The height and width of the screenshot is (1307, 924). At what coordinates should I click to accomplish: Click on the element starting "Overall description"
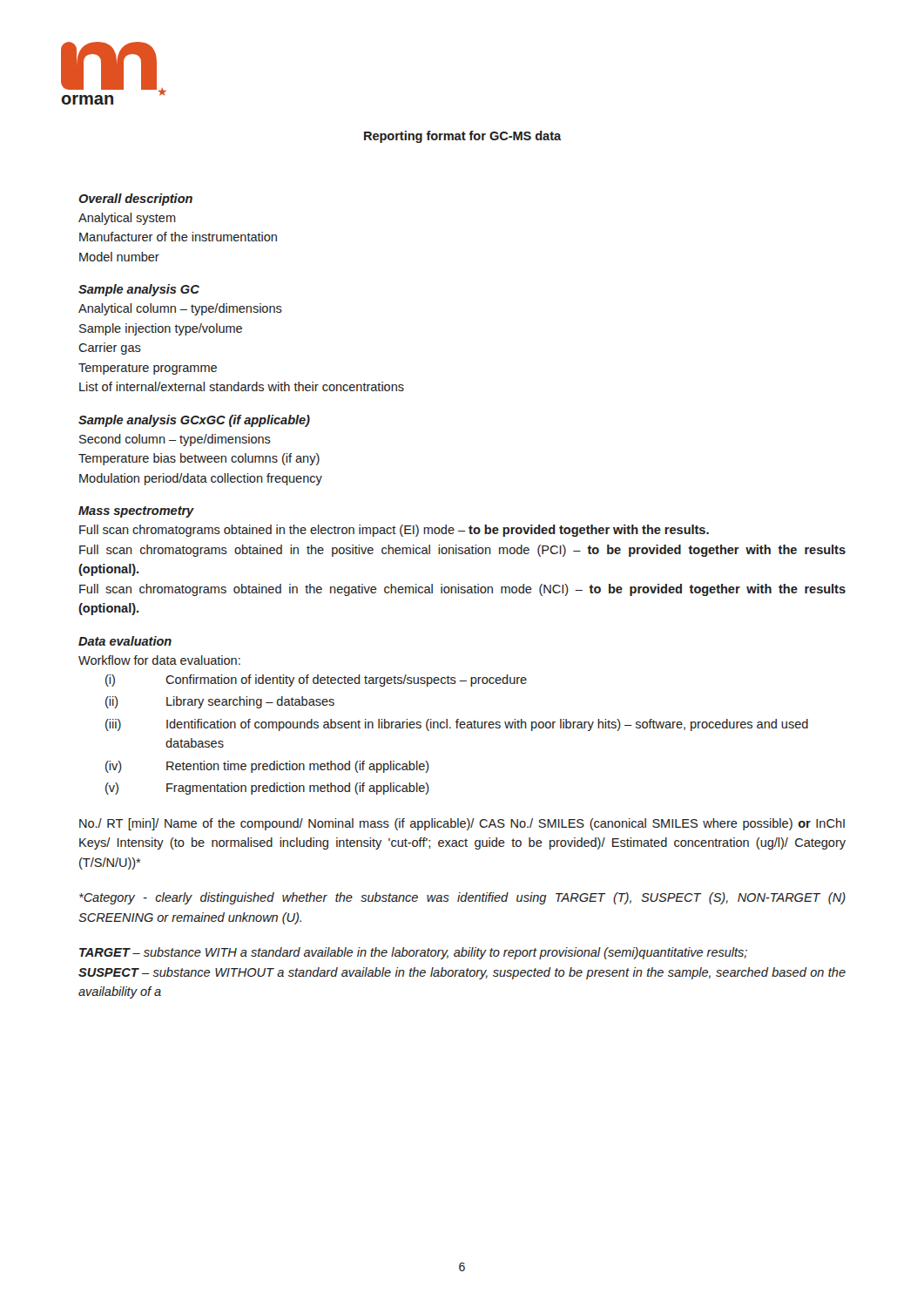point(136,199)
